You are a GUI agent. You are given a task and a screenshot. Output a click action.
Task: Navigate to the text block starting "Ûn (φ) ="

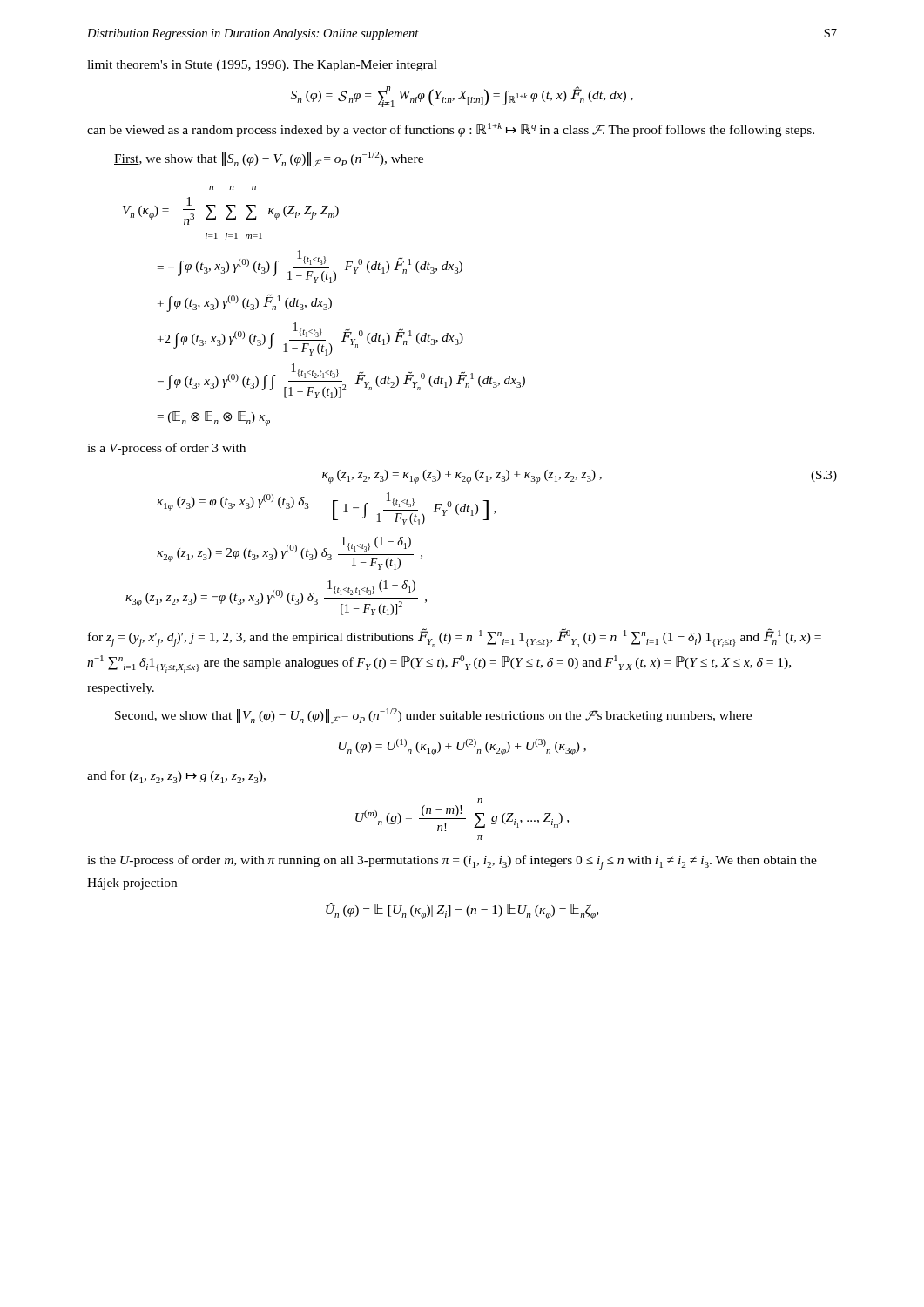tap(462, 910)
